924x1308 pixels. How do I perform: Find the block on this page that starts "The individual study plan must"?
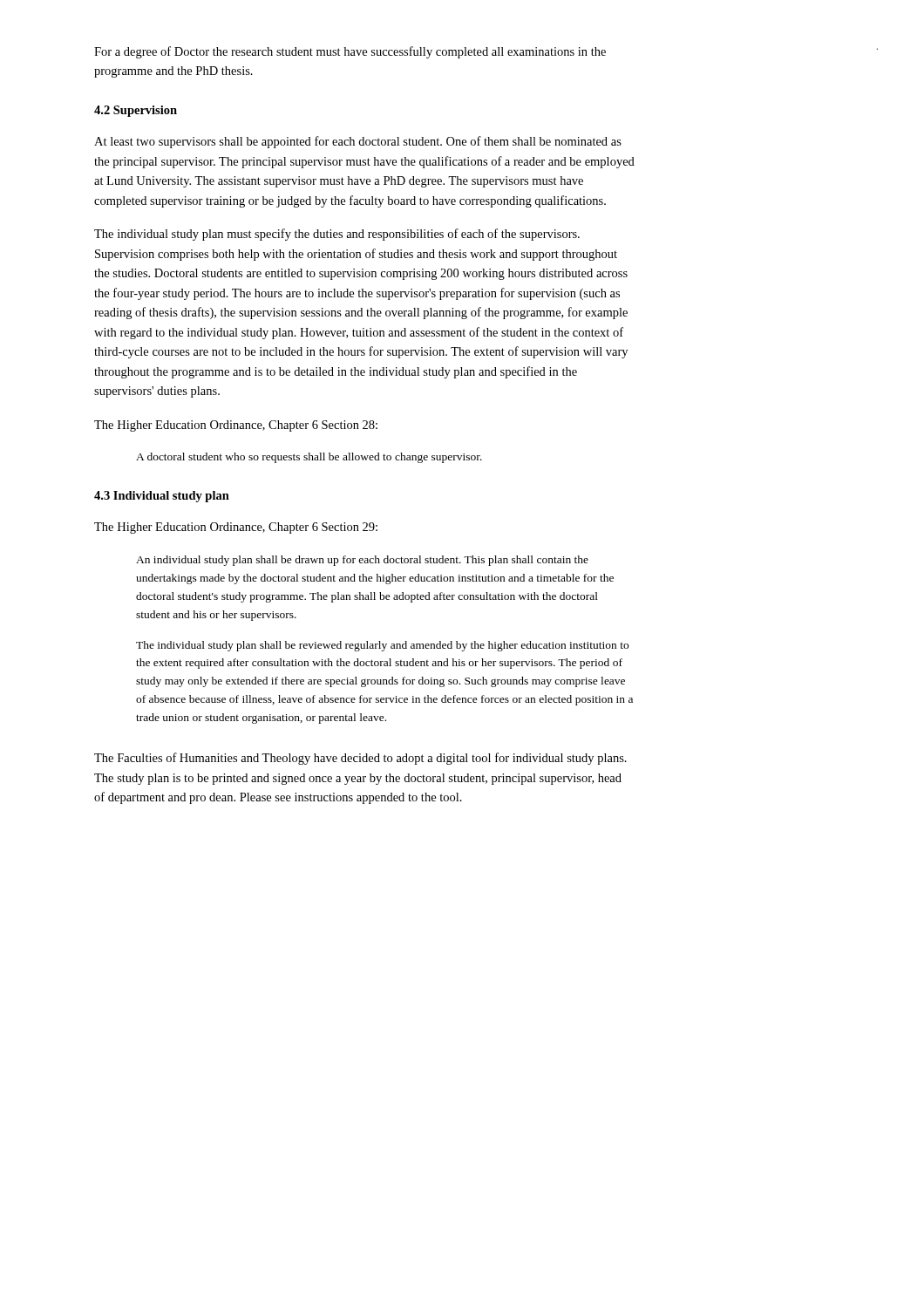pyautogui.click(x=361, y=312)
